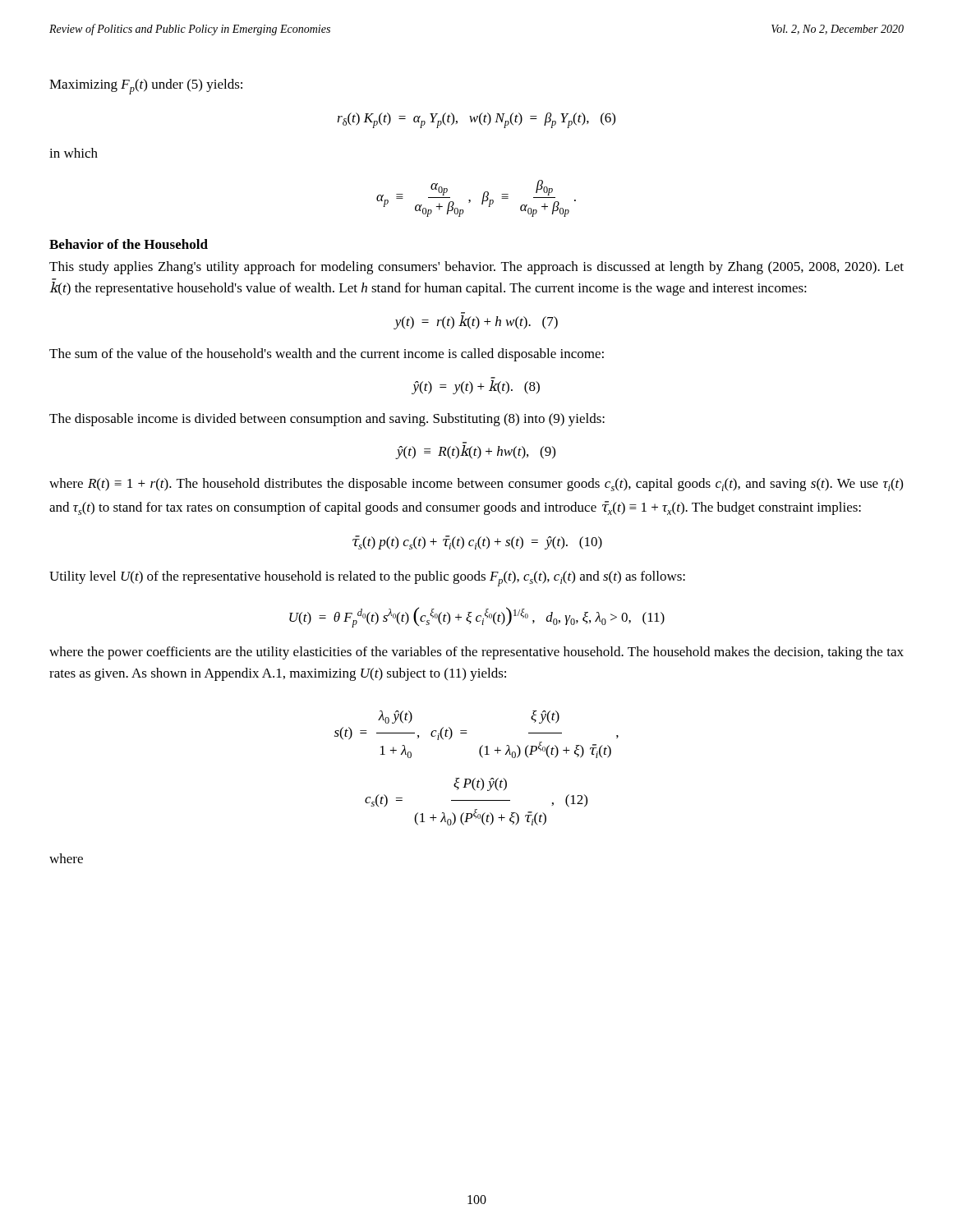Navigate to the block starting "s(t) = λ0 ŷ(t) 1"
The image size is (953, 1232).
476,767
